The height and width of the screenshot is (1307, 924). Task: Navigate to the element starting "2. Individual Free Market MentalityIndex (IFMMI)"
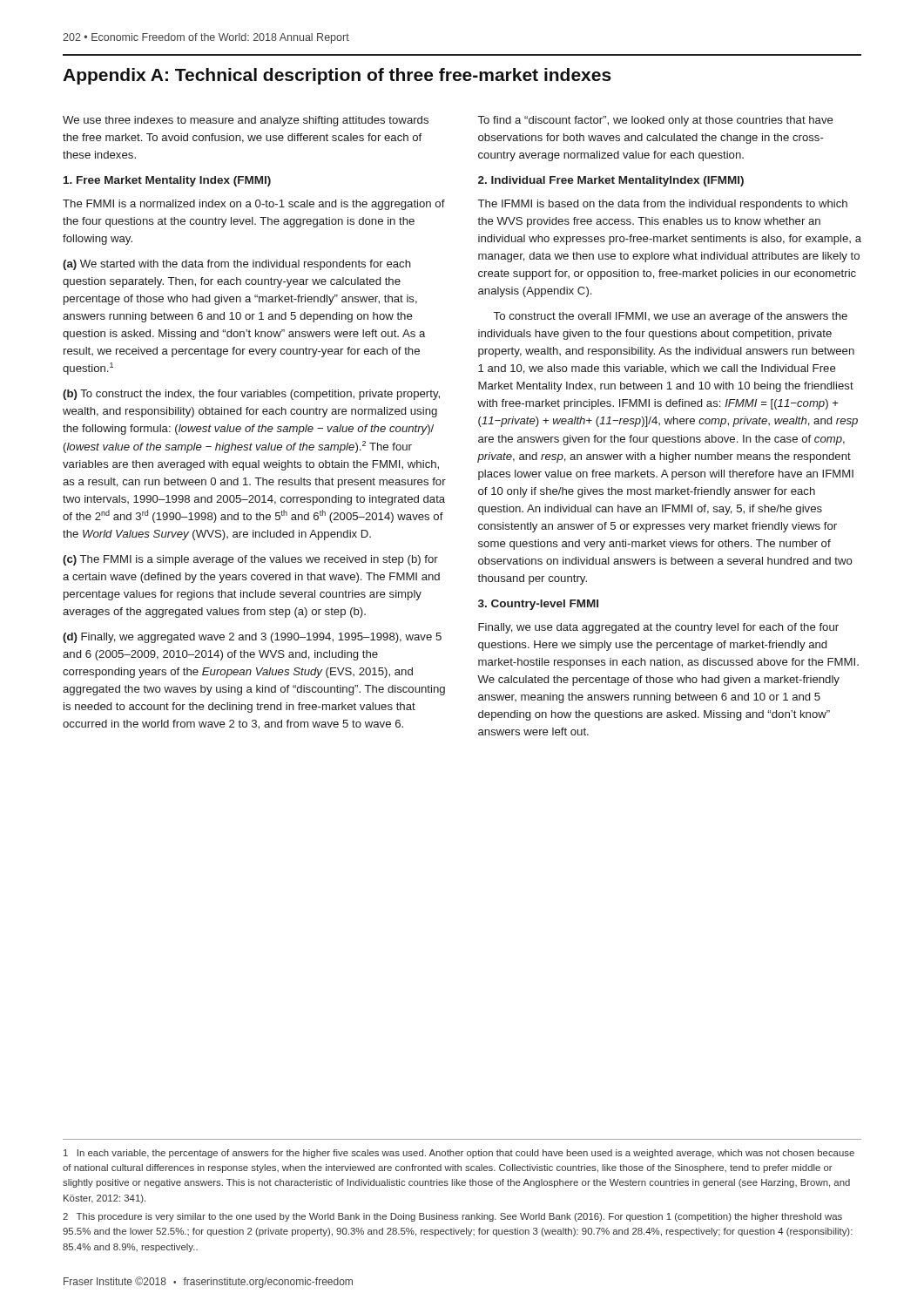pyautogui.click(x=669, y=181)
